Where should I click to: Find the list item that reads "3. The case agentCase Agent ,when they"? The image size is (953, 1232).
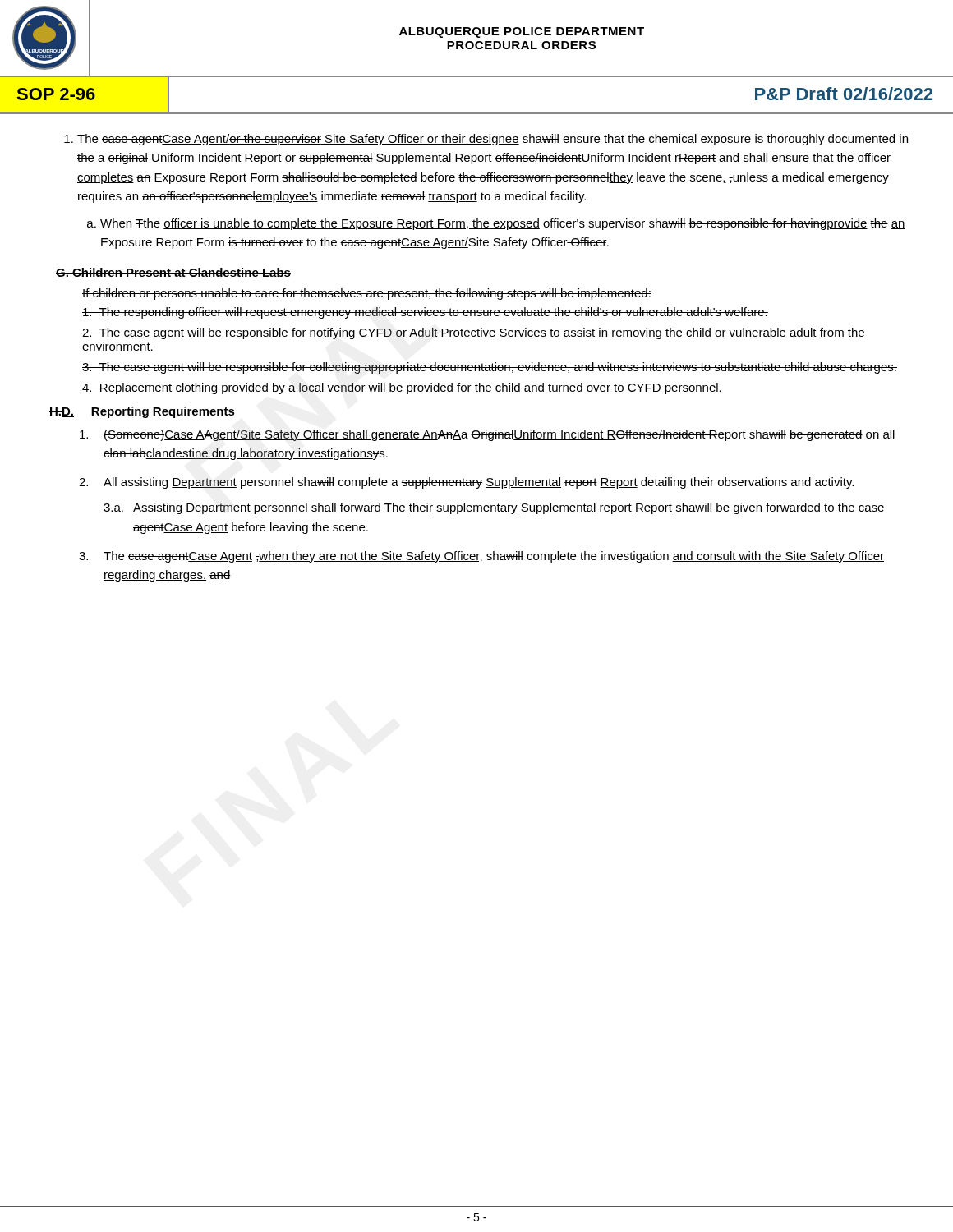point(500,565)
